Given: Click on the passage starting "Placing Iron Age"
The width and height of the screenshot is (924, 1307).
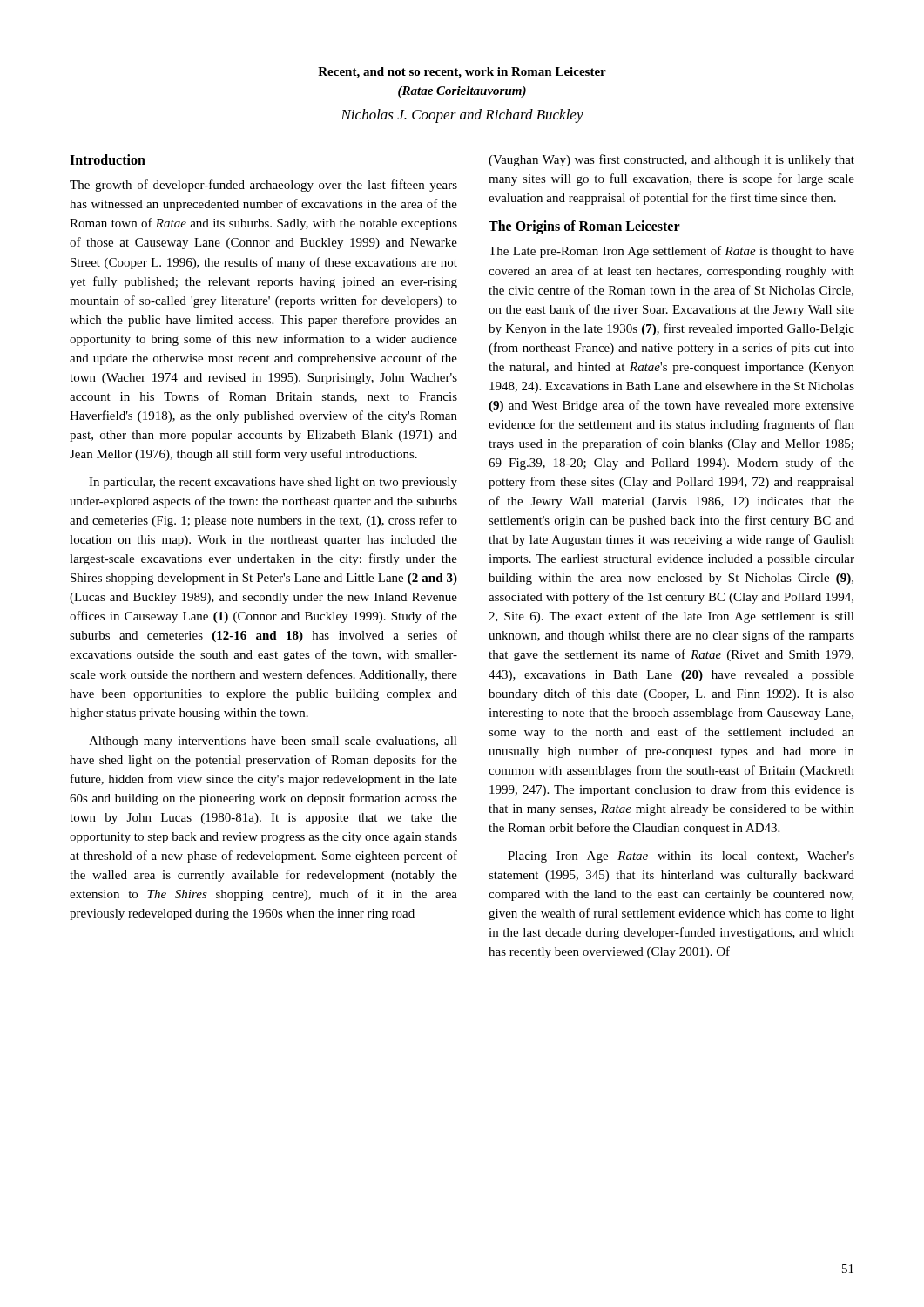Looking at the screenshot, I should tap(671, 904).
